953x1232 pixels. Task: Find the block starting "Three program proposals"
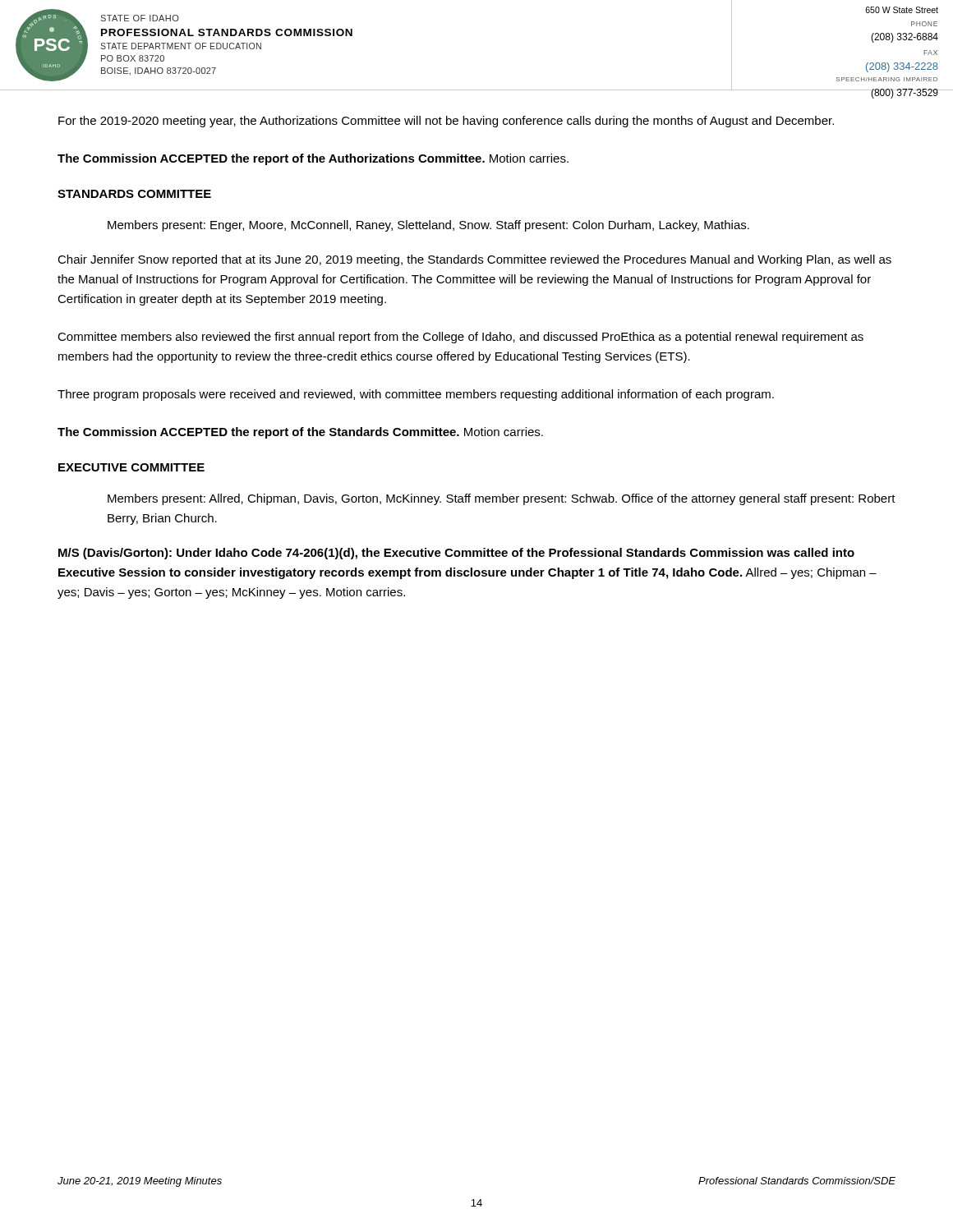click(416, 394)
